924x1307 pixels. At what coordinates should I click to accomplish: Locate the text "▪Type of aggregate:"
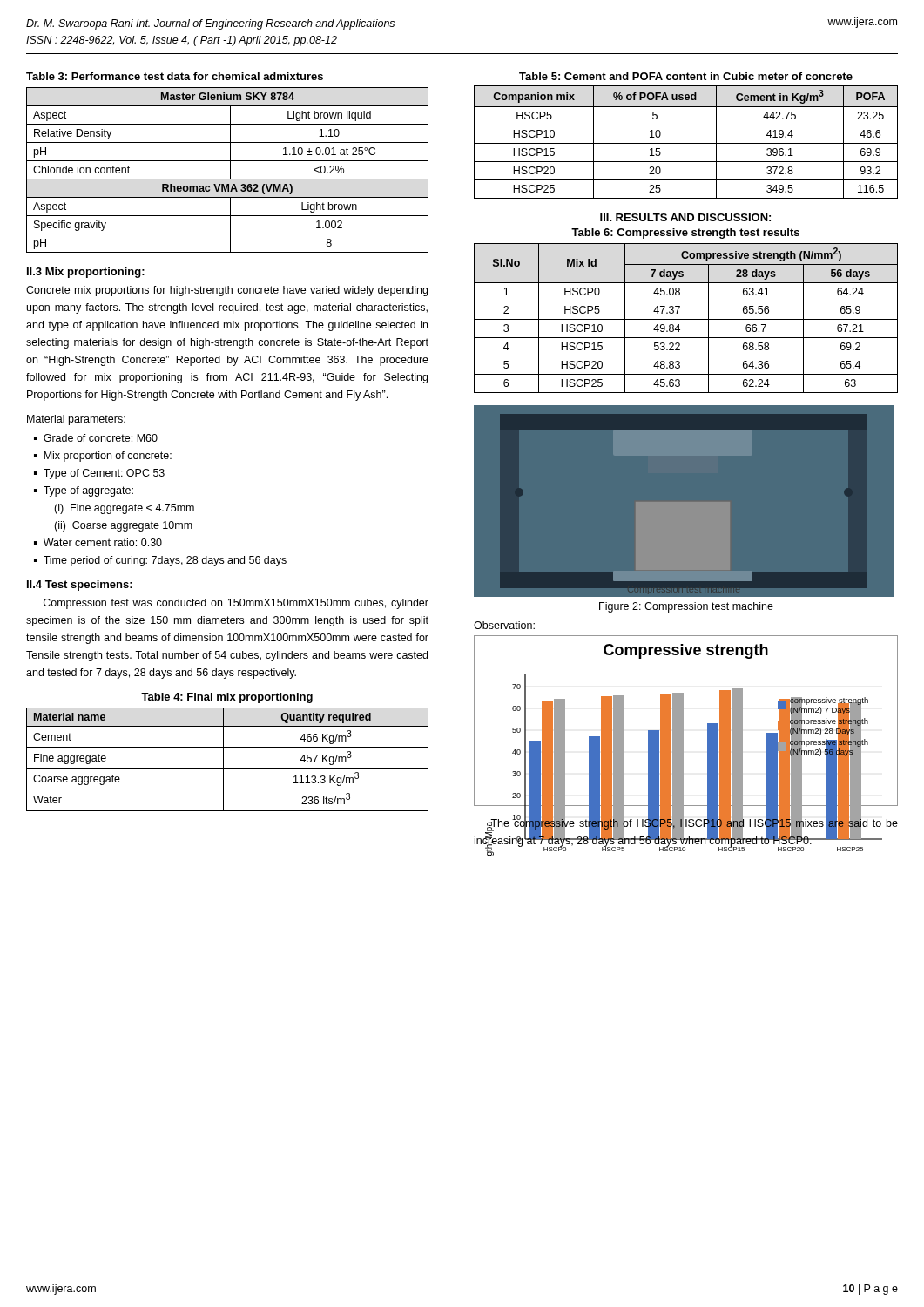pyautogui.click(x=84, y=491)
